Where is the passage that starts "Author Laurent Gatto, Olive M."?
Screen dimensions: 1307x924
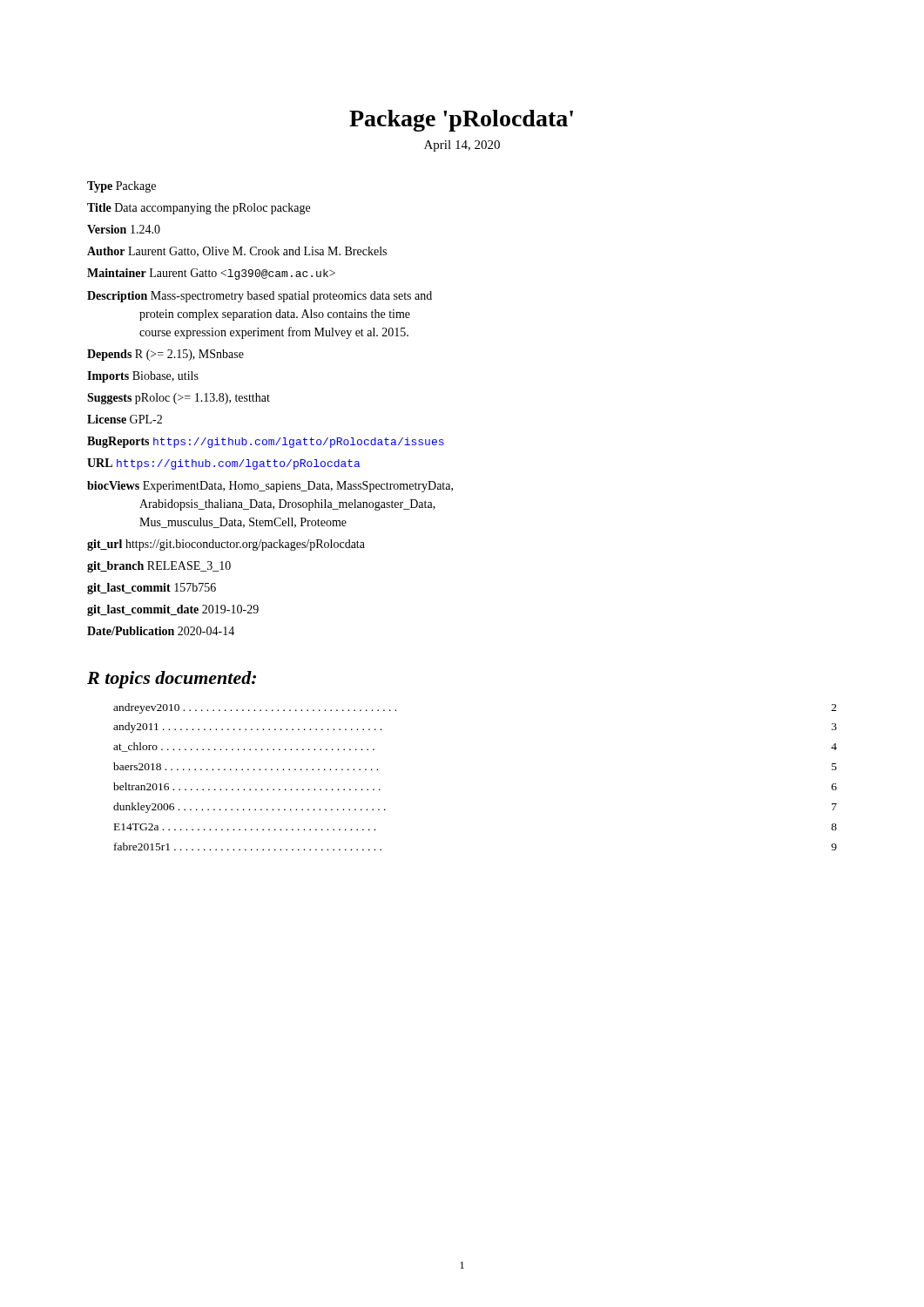tap(237, 251)
